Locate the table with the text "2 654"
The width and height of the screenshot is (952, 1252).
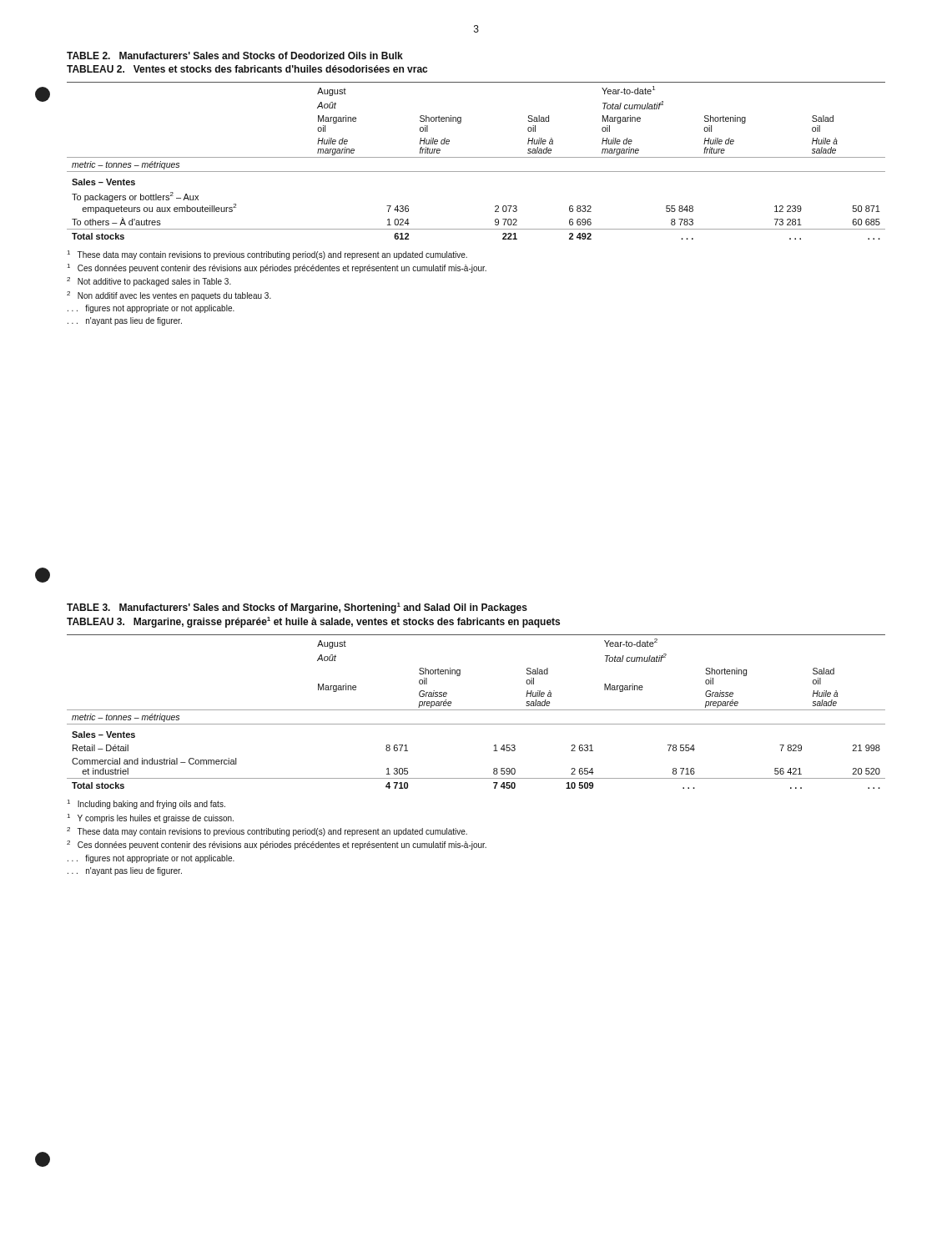click(x=476, y=756)
